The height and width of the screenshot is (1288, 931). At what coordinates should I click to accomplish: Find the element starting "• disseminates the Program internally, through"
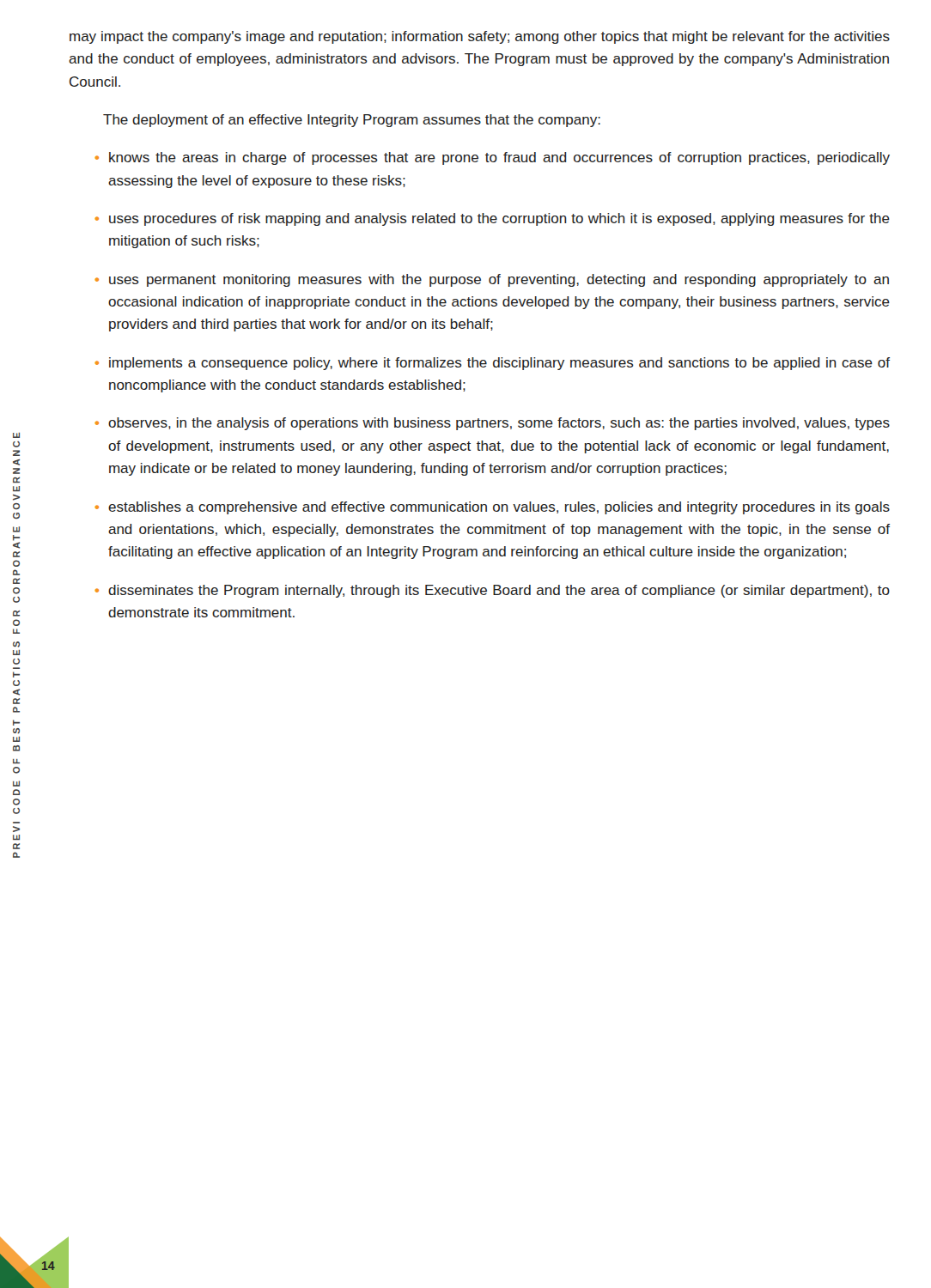tap(492, 602)
